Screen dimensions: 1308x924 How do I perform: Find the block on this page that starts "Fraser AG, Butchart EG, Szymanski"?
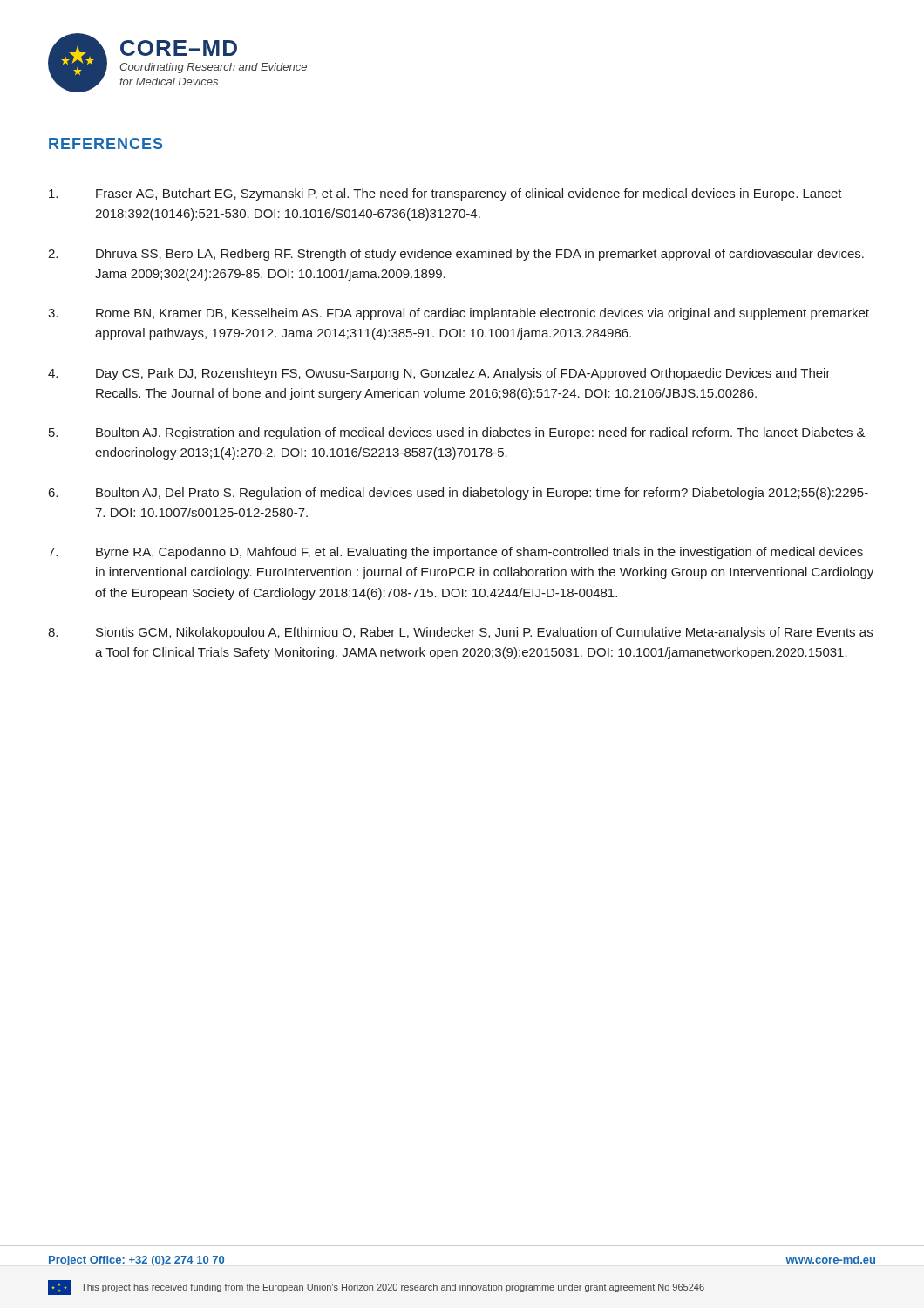(x=462, y=423)
